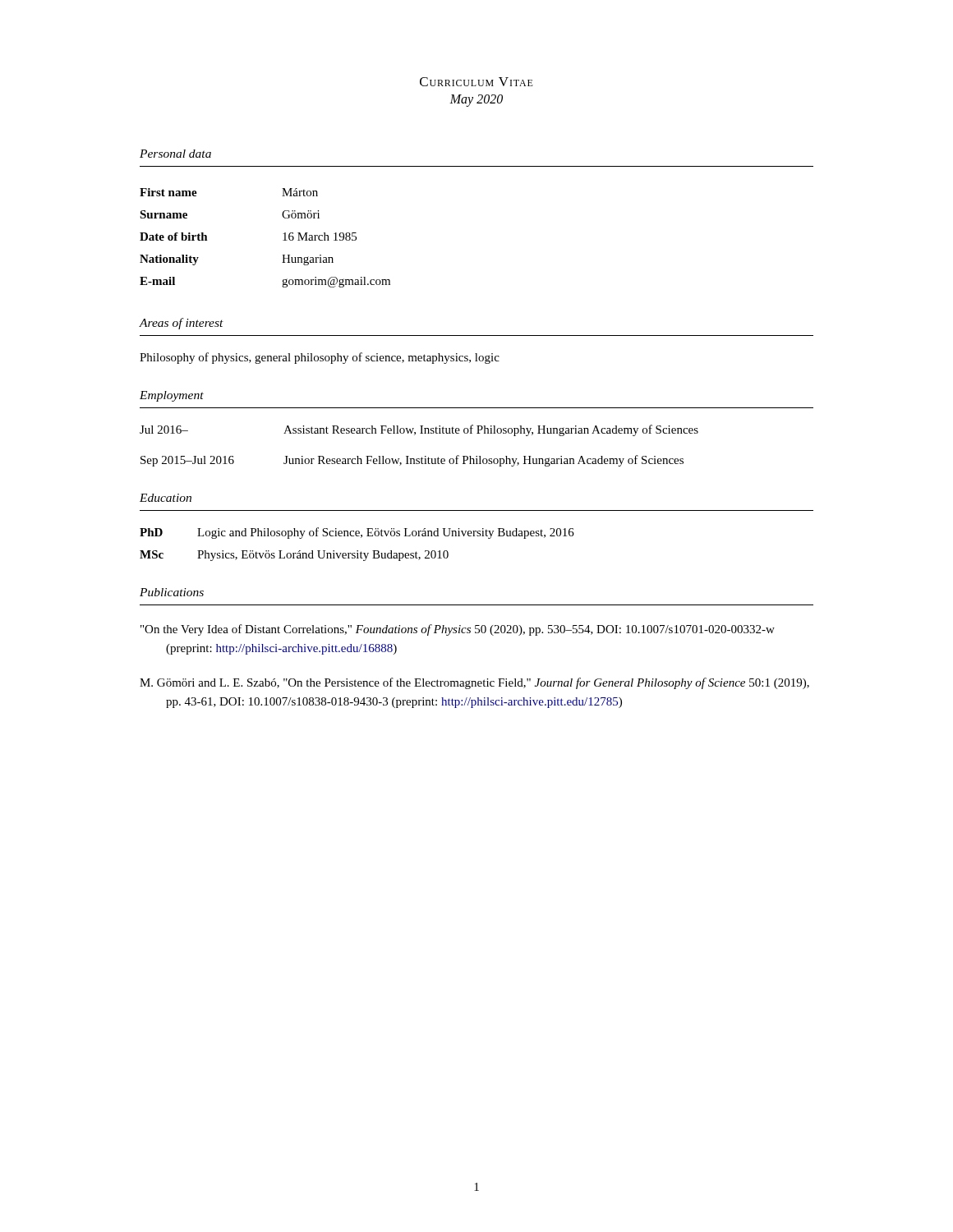The height and width of the screenshot is (1232, 953).
Task: Locate the region starting ""On the Very Idea"
Action: click(x=457, y=639)
